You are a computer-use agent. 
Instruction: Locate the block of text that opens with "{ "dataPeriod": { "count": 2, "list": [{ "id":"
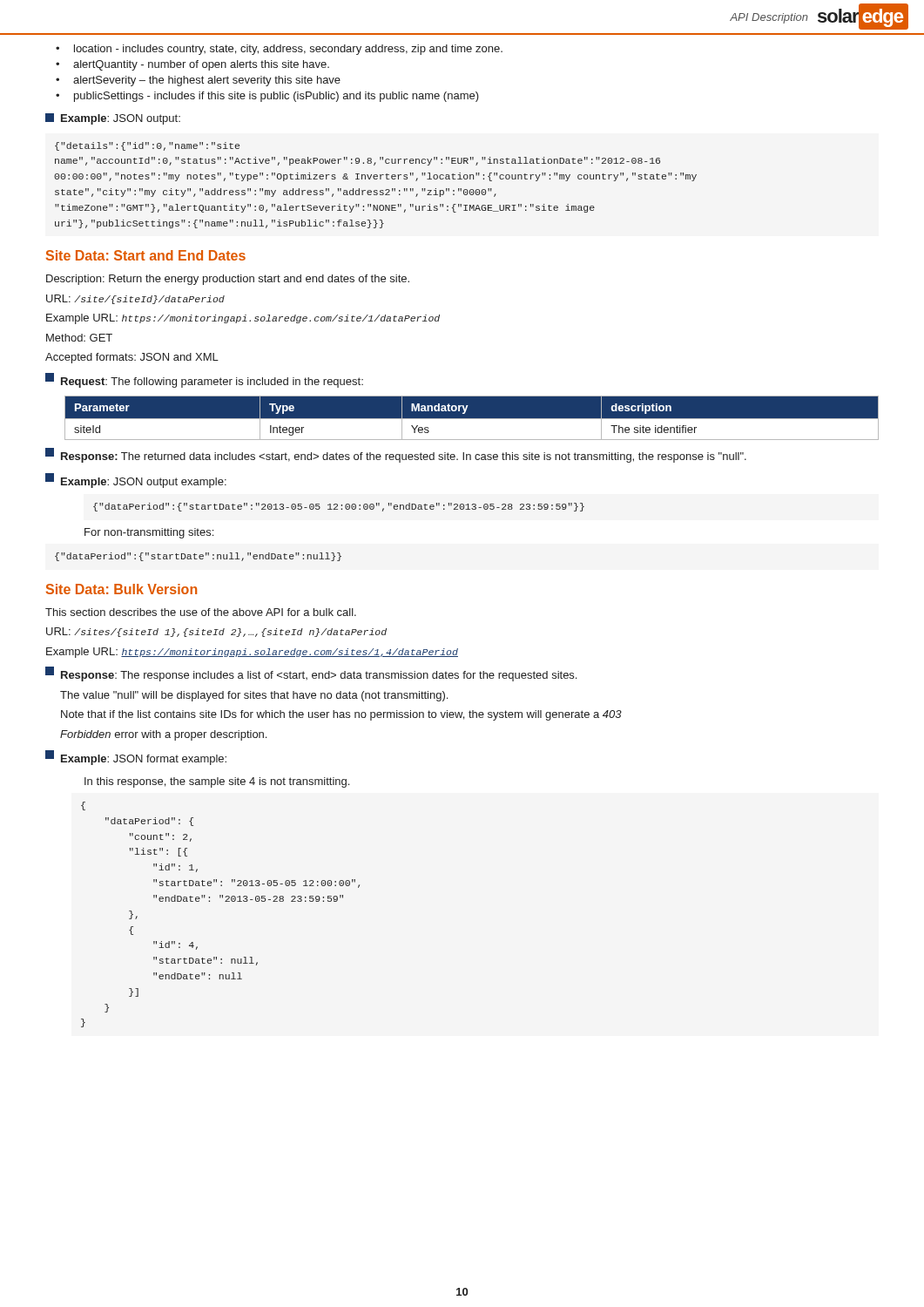(x=83, y=806)
